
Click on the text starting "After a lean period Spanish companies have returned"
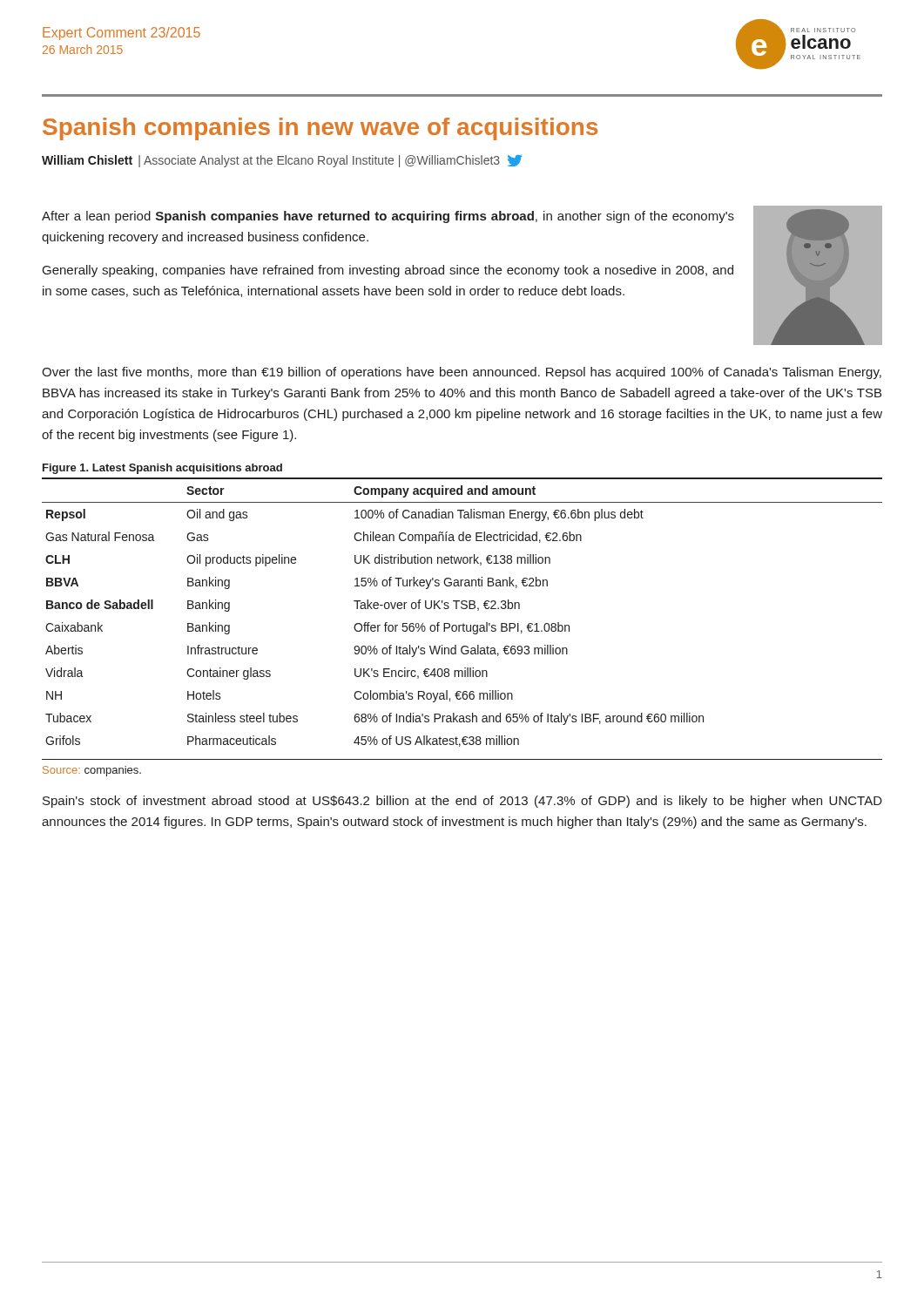pyautogui.click(x=388, y=227)
